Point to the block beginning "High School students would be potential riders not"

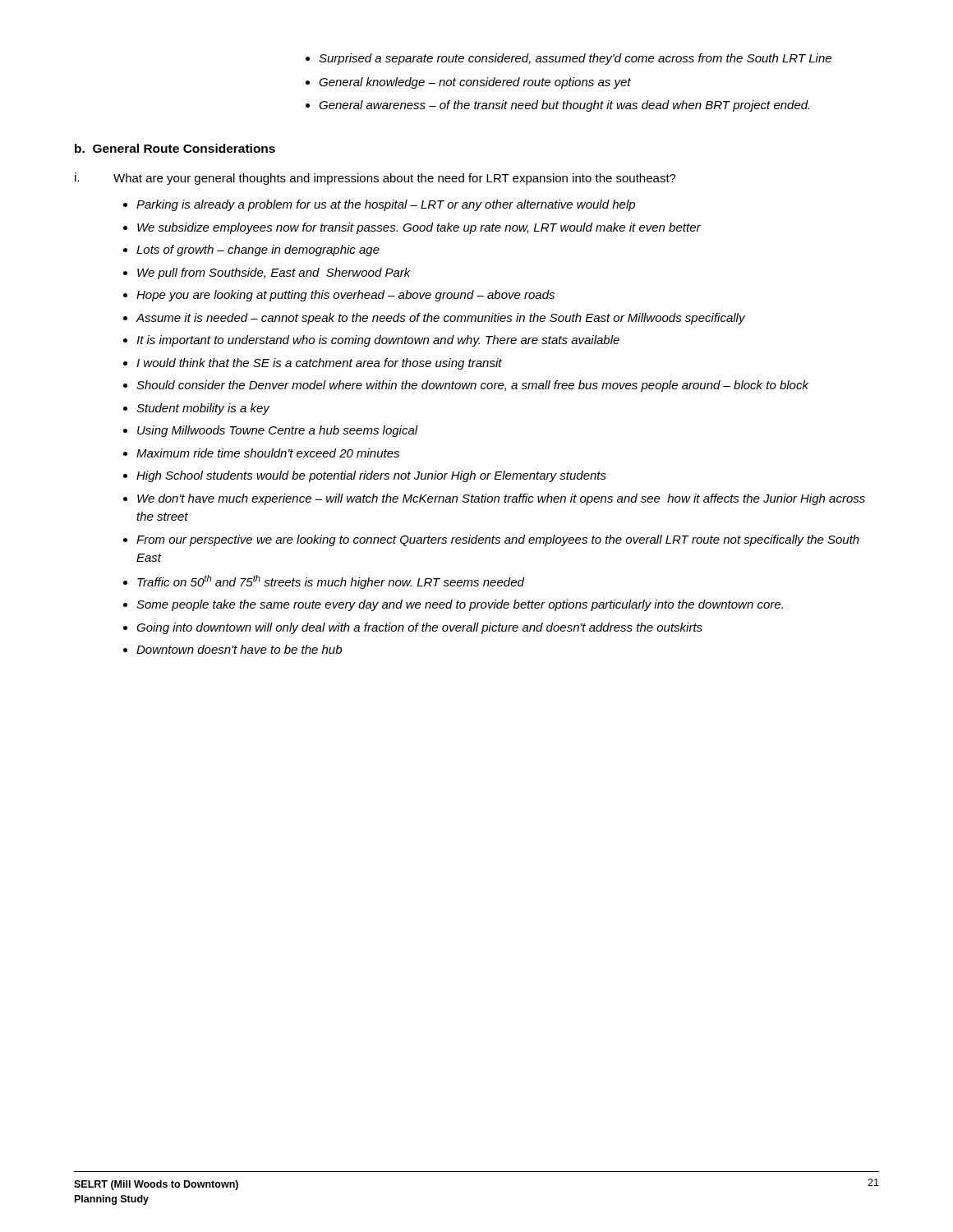click(371, 475)
